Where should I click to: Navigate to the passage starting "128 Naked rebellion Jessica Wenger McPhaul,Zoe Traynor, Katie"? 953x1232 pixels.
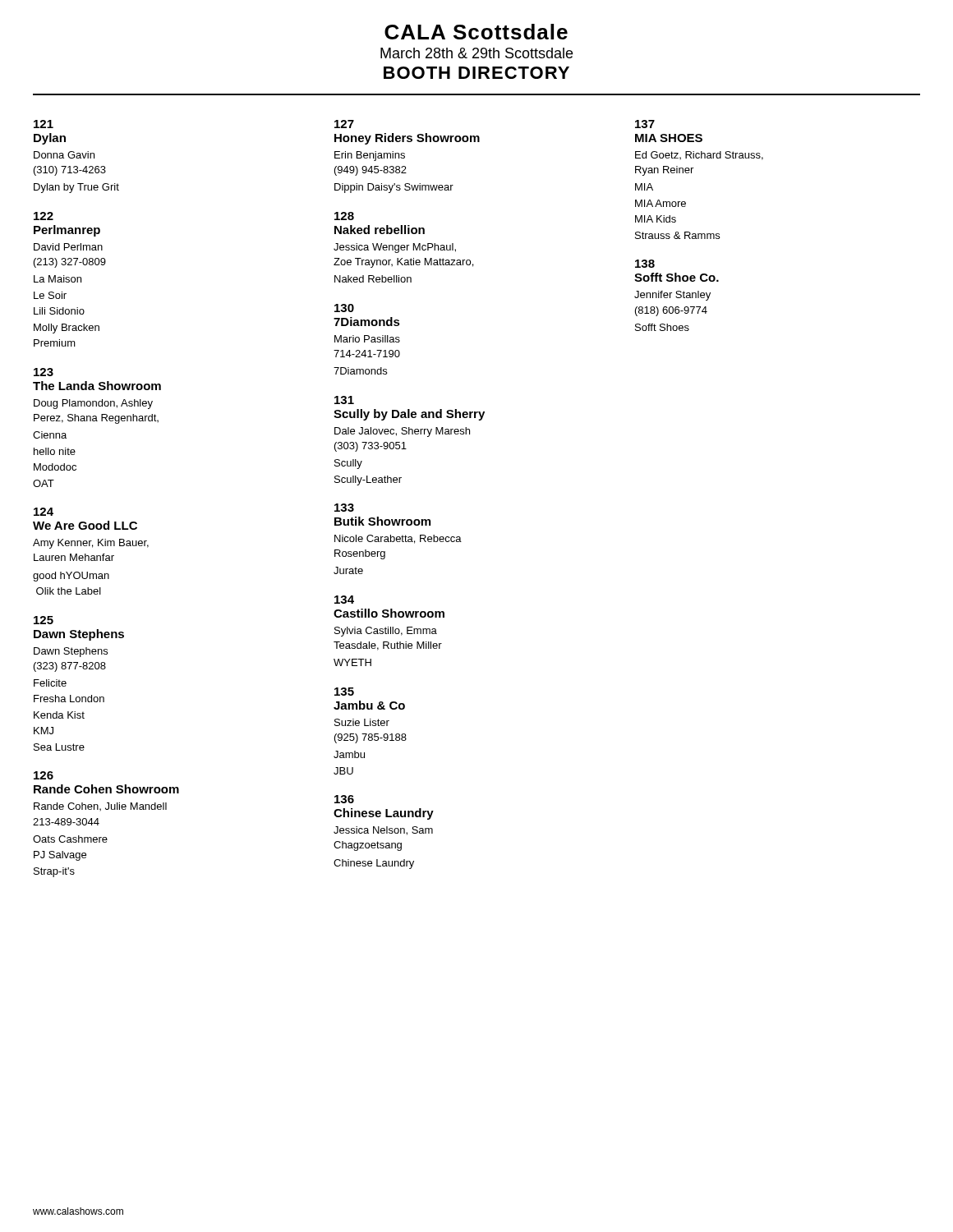pyautogui.click(x=344, y=216)
